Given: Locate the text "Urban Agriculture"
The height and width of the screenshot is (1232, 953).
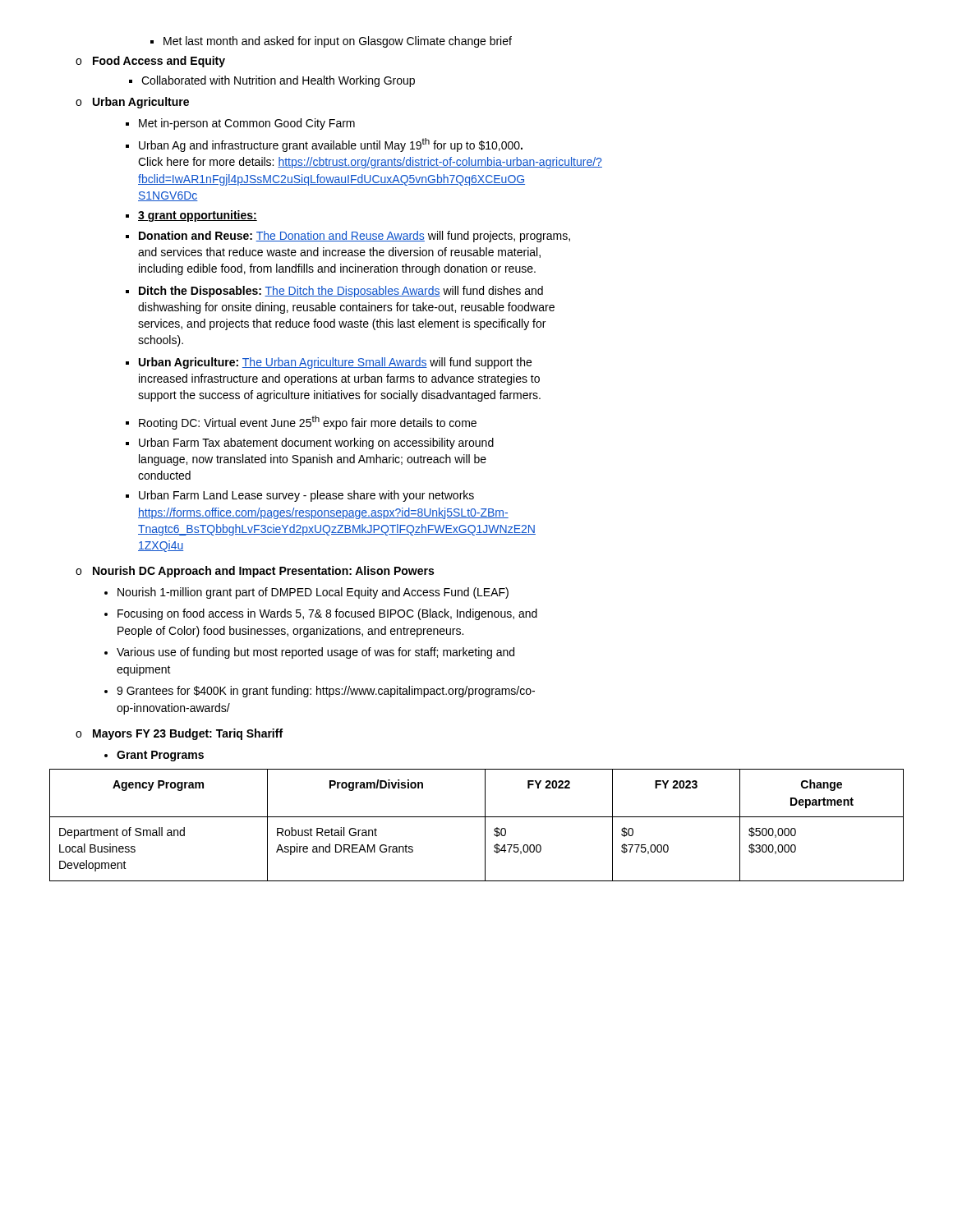Looking at the screenshot, I should coord(132,103).
